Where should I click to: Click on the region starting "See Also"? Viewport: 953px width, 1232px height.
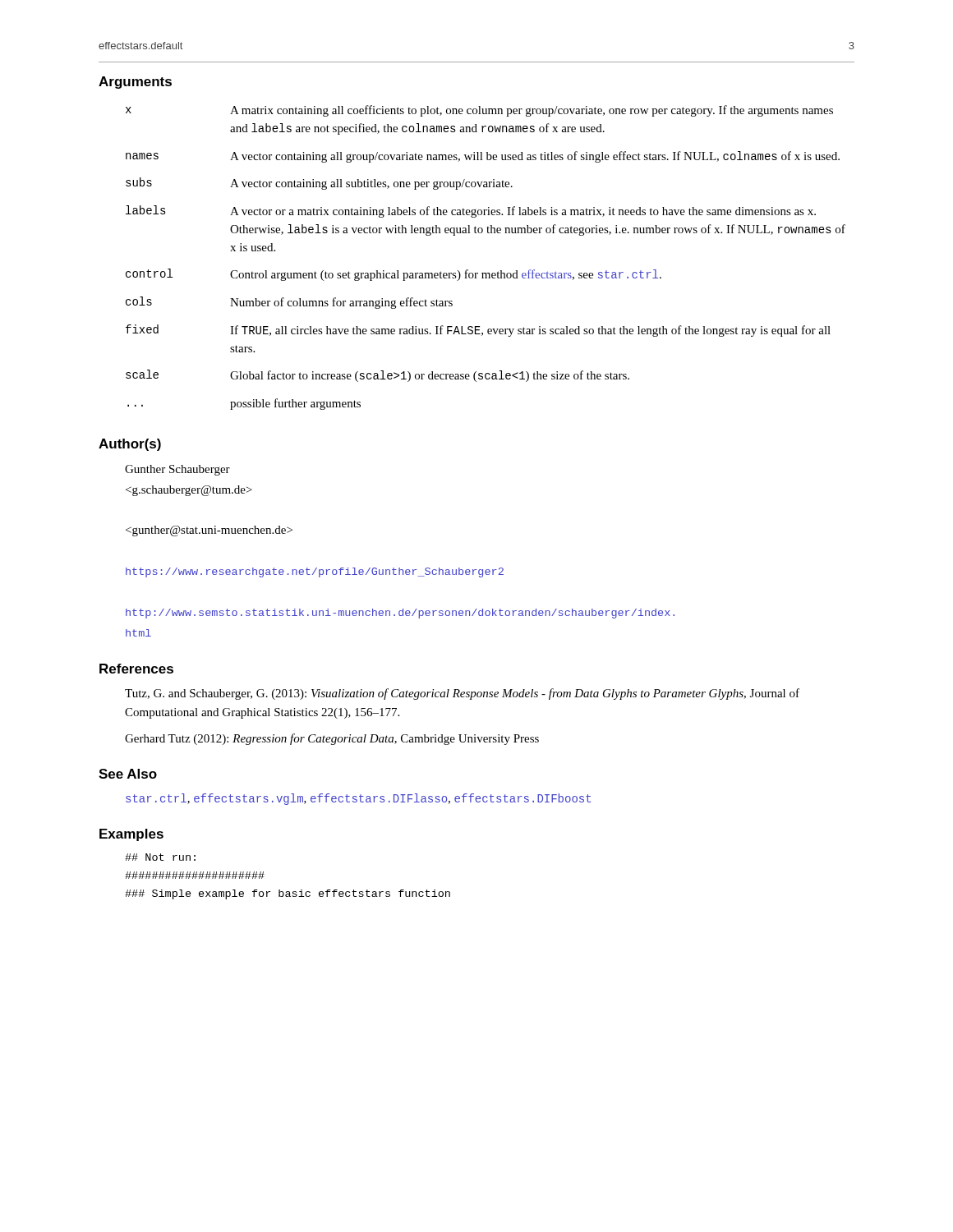[128, 774]
